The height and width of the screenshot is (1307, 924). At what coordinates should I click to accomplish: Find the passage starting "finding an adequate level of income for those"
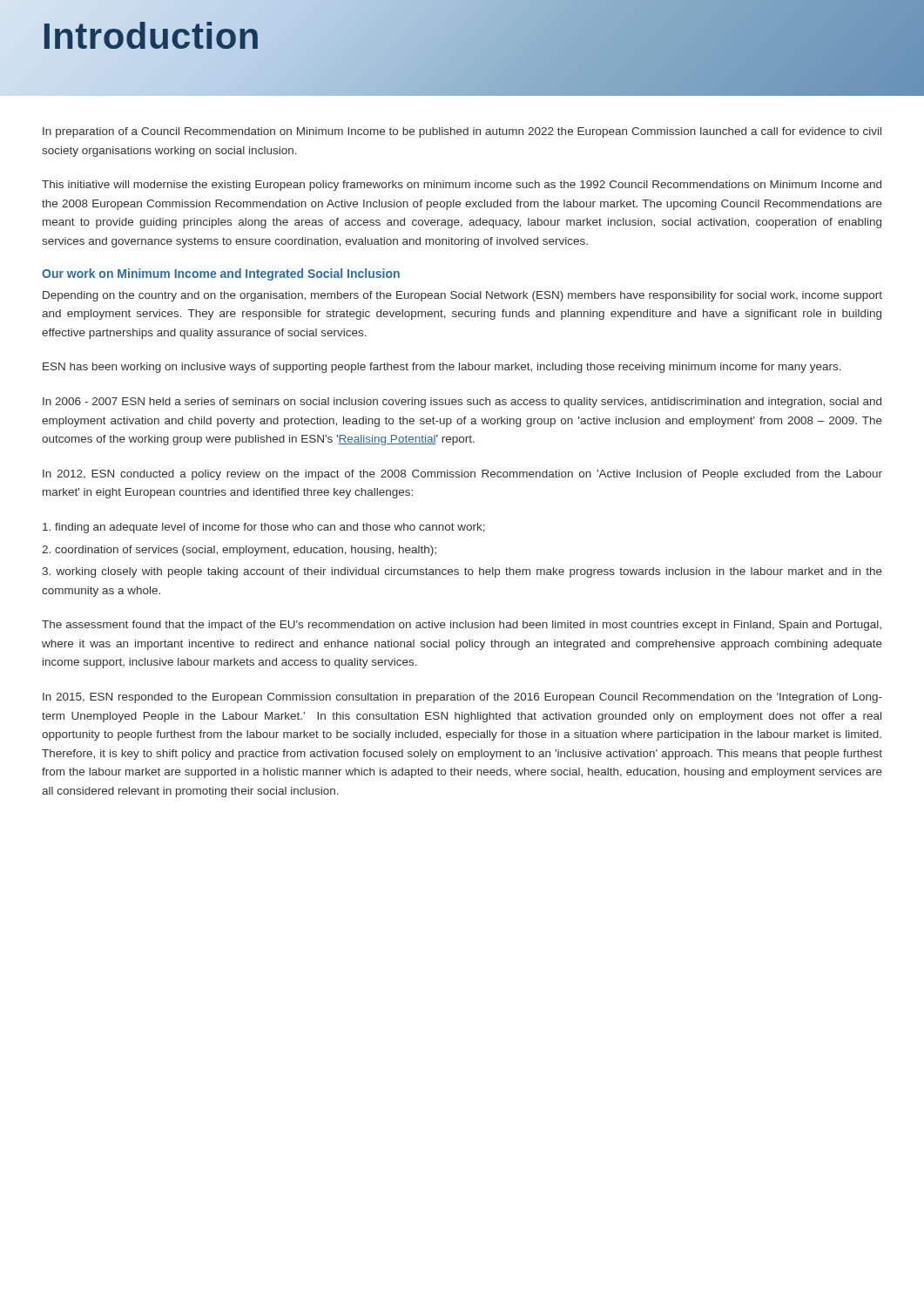tap(264, 527)
